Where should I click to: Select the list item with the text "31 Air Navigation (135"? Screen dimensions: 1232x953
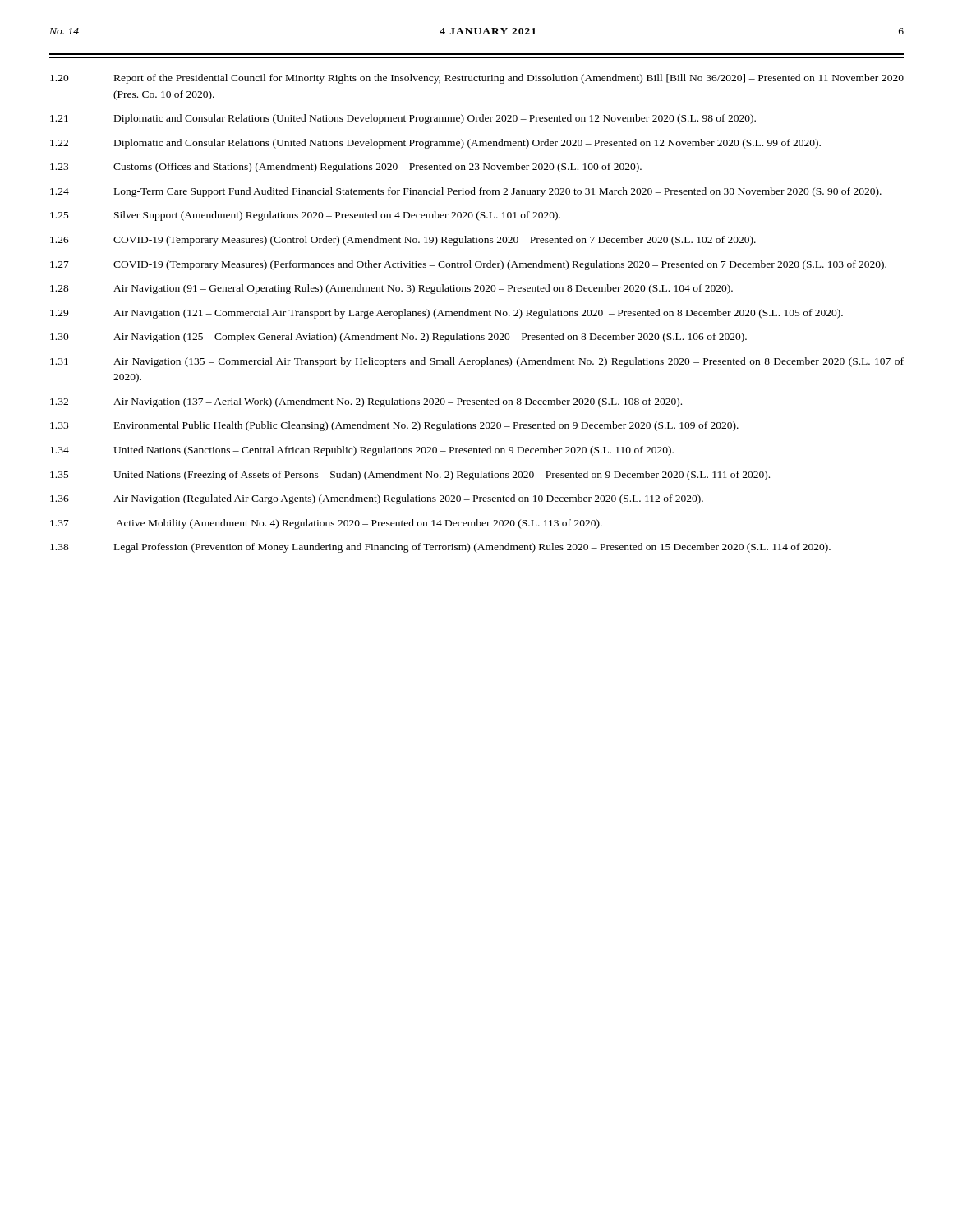[x=476, y=369]
